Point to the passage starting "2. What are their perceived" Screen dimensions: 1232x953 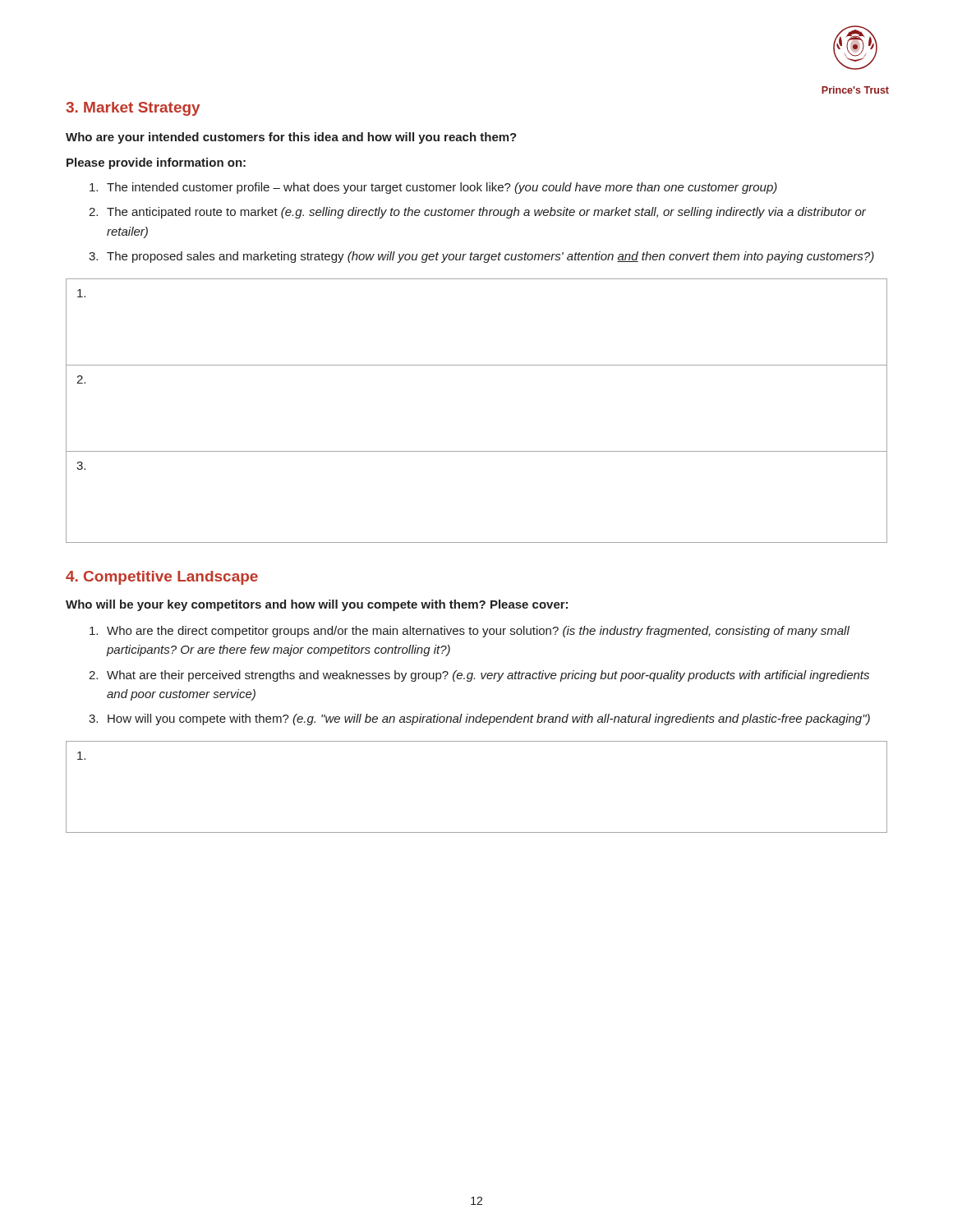(488, 684)
